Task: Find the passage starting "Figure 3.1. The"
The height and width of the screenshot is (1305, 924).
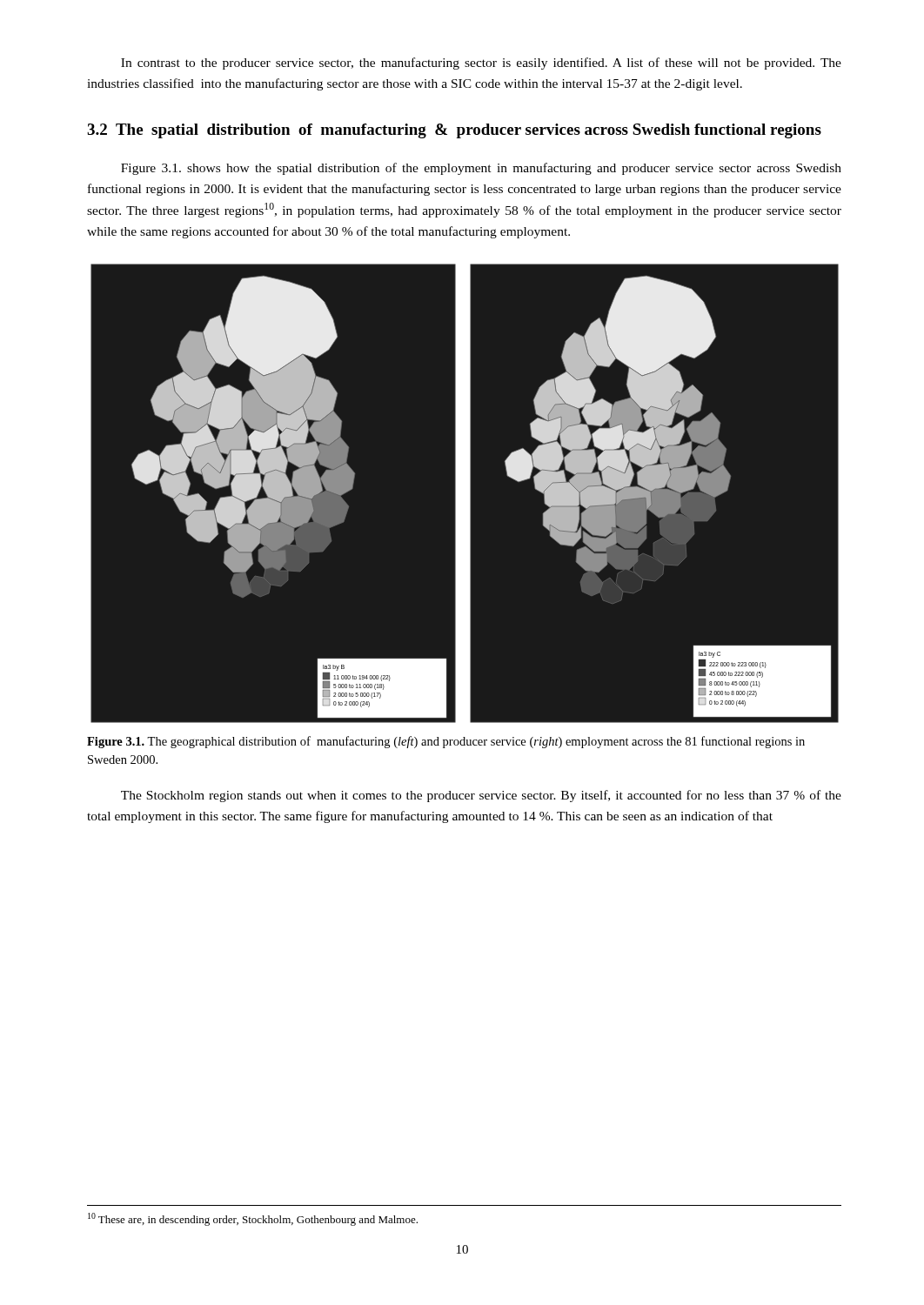Action: 446,750
